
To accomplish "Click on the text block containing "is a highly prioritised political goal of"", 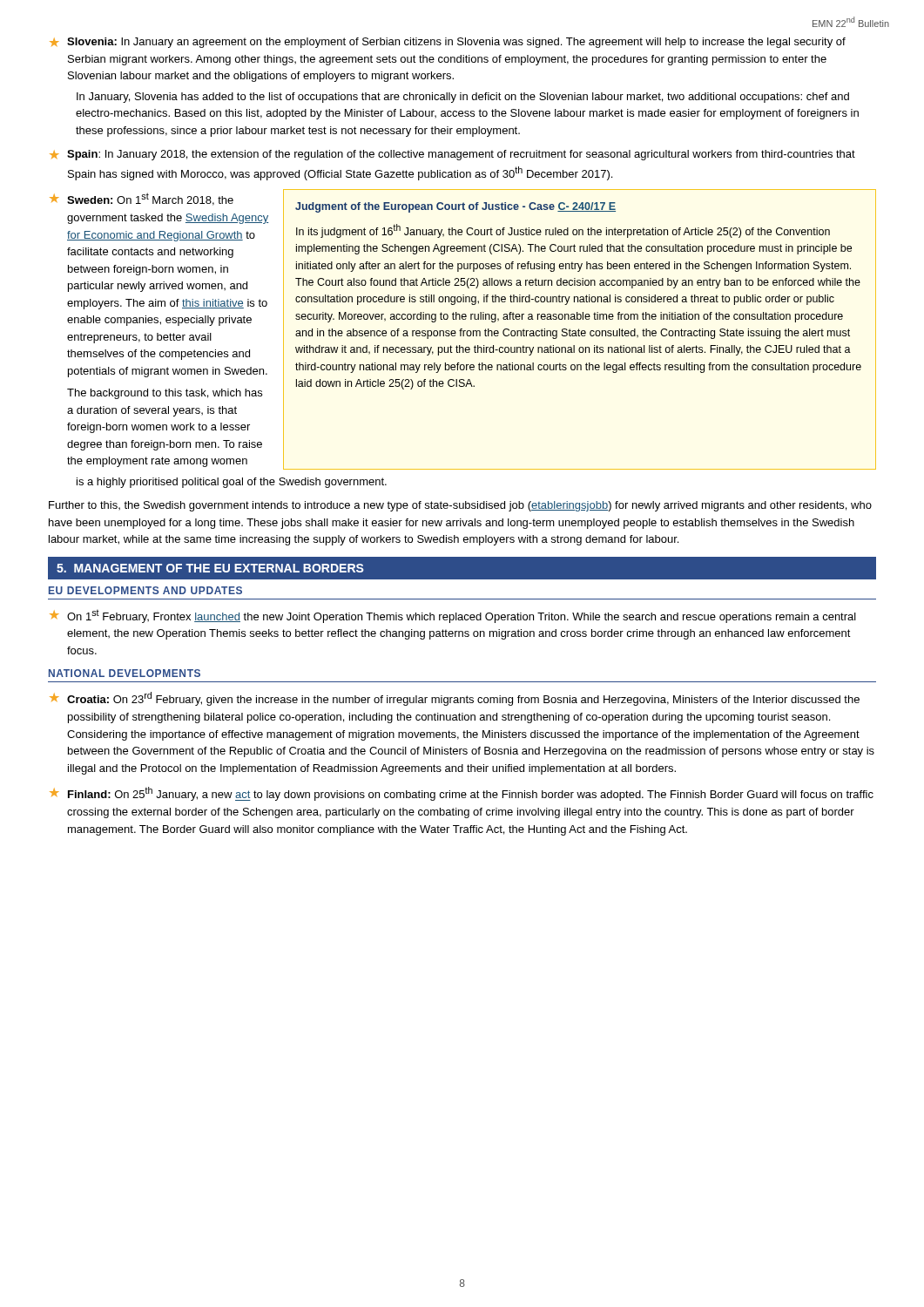I will [232, 481].
